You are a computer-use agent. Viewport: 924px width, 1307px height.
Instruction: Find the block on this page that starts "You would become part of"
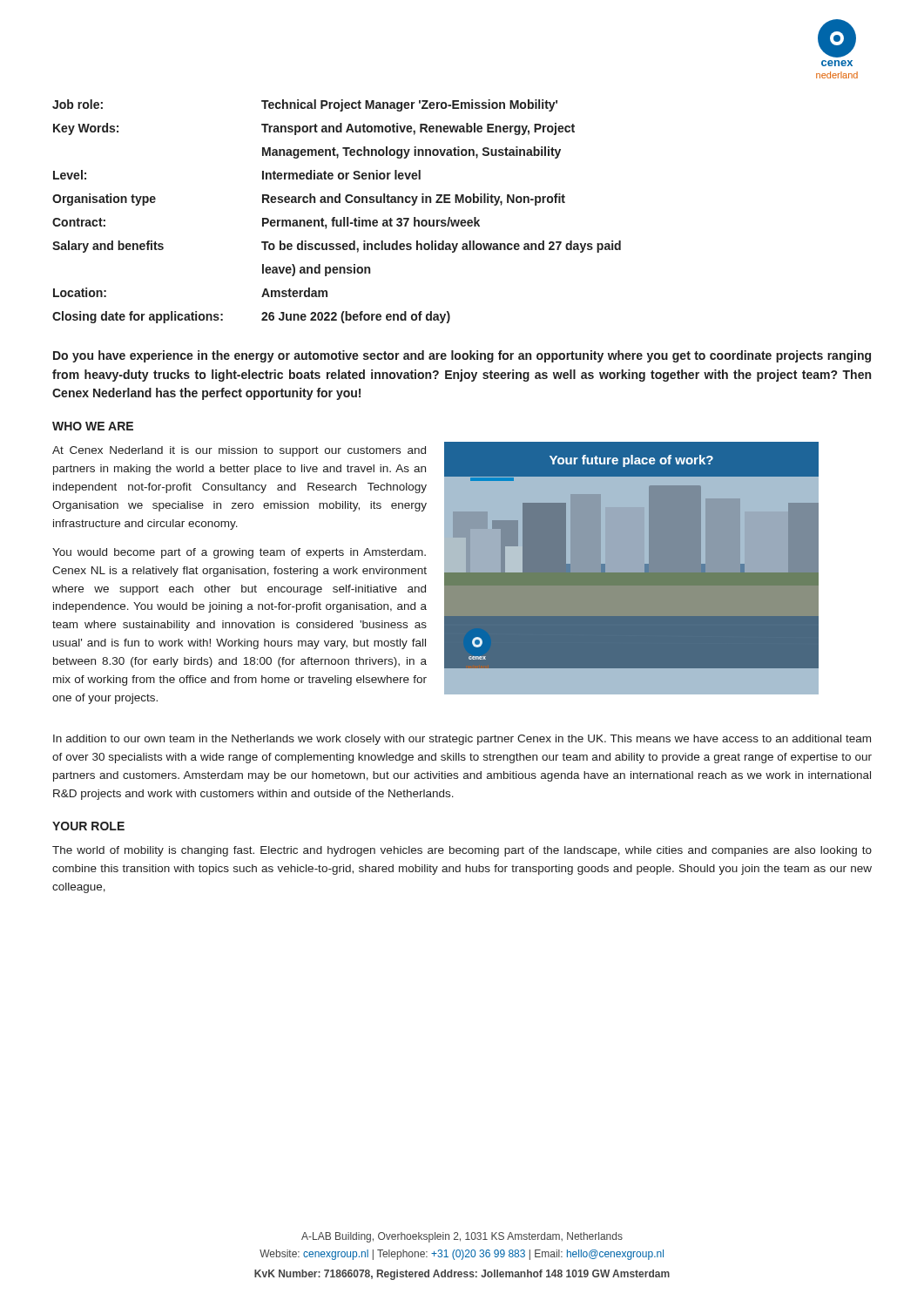point(240,625)
